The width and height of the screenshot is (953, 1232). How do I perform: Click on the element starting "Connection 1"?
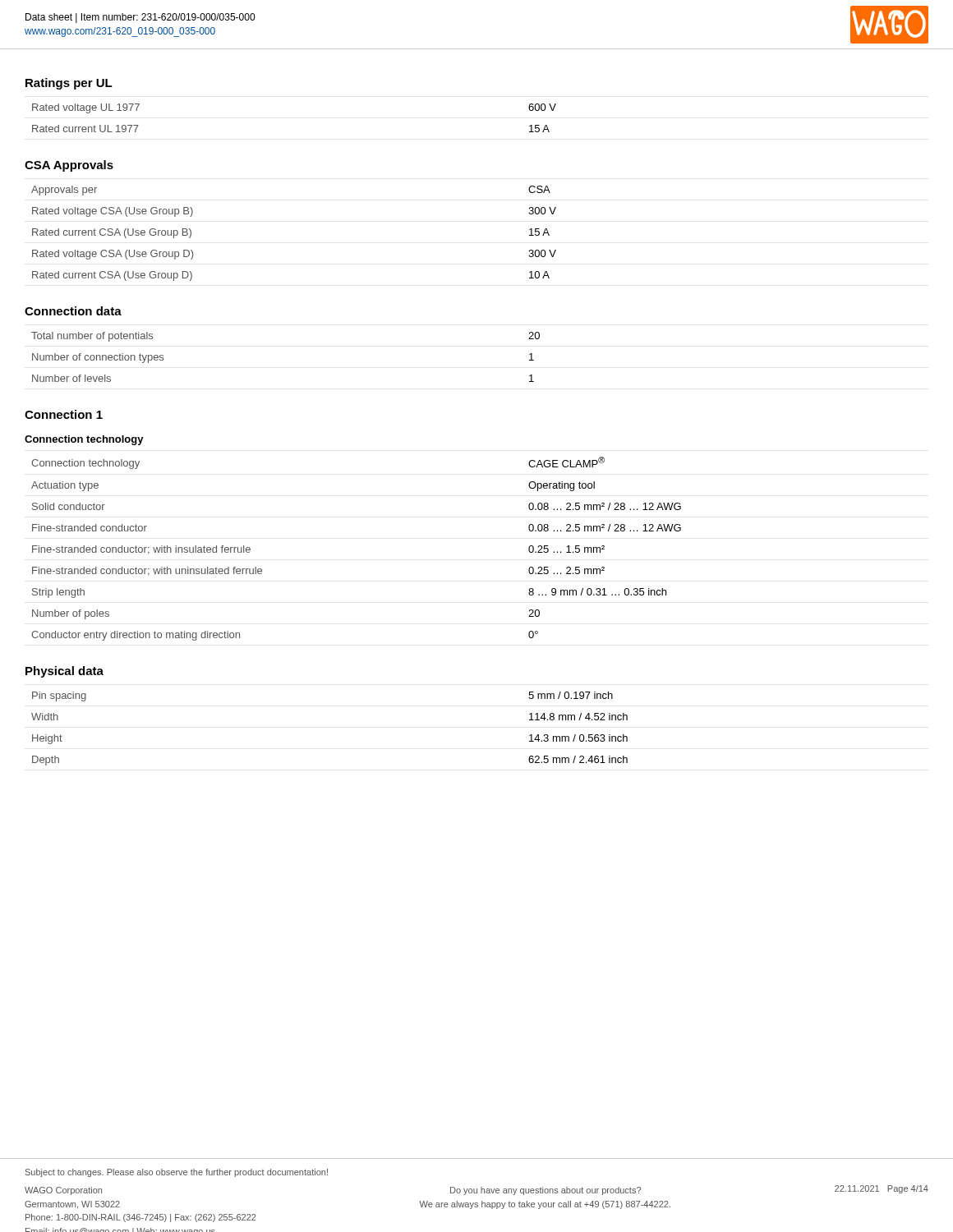tap(64, 414)
